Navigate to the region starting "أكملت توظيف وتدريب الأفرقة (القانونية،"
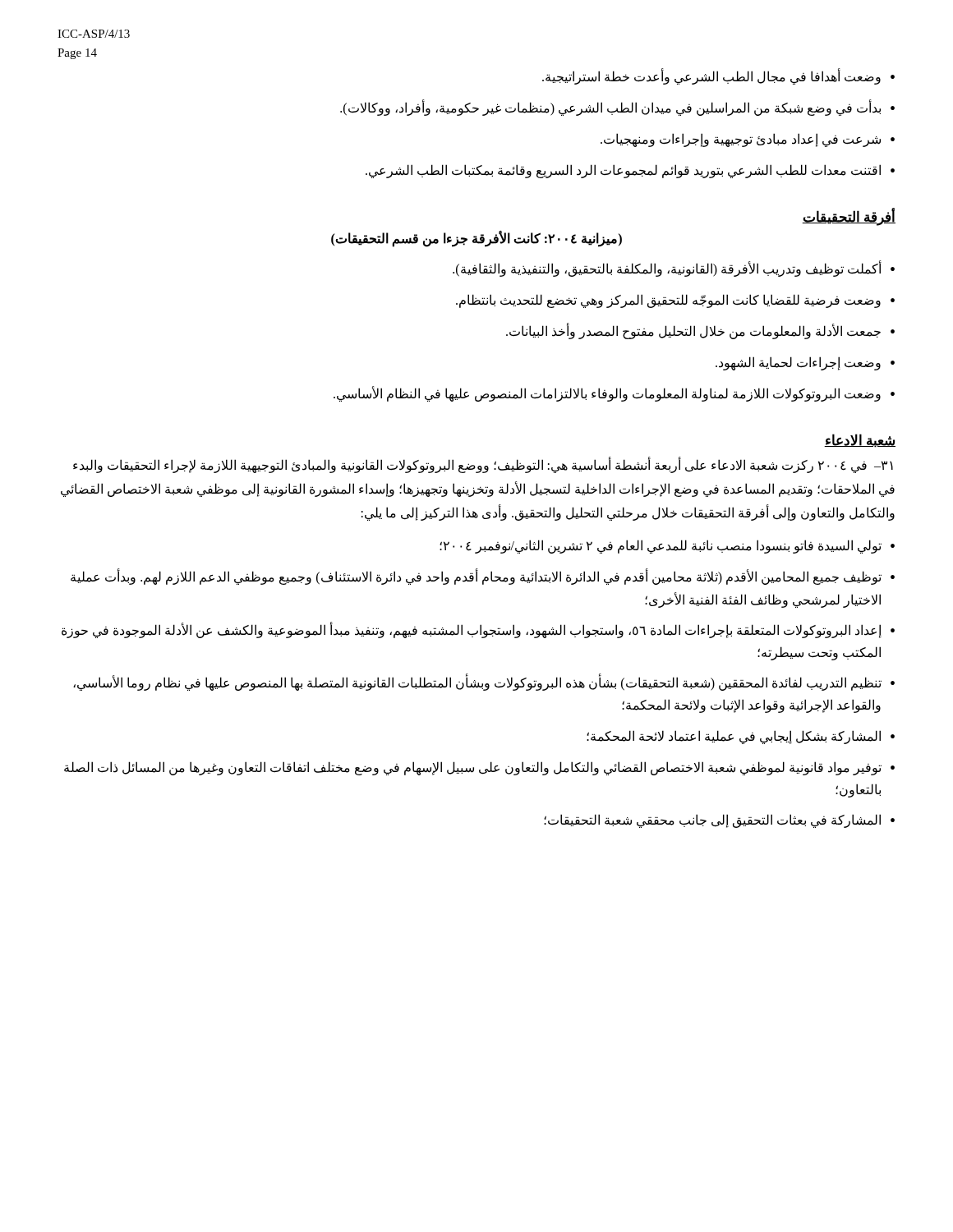This screenshot has height=1232, width=953. [476, 269]
